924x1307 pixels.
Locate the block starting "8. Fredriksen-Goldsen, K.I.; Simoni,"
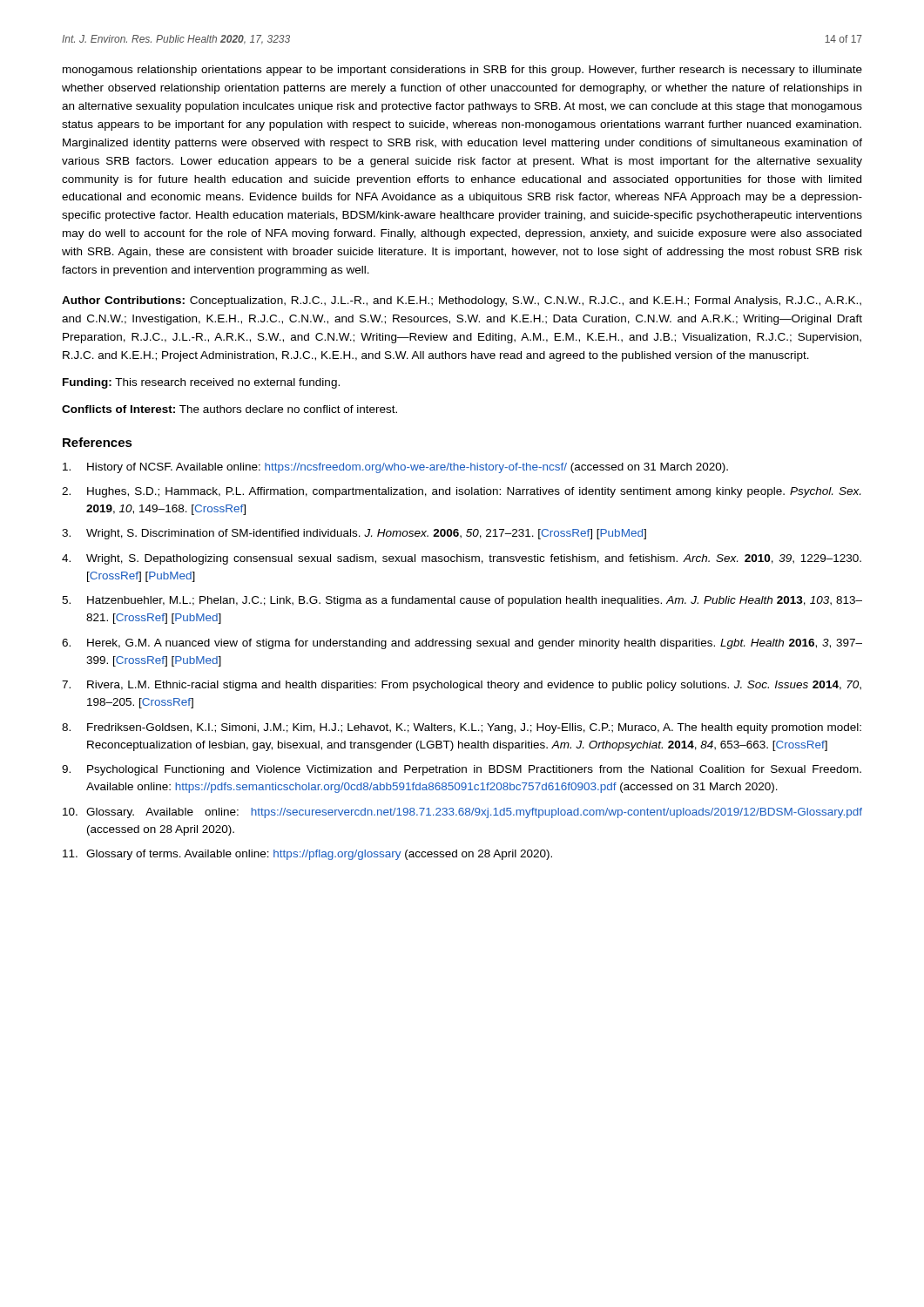point(462,736)
